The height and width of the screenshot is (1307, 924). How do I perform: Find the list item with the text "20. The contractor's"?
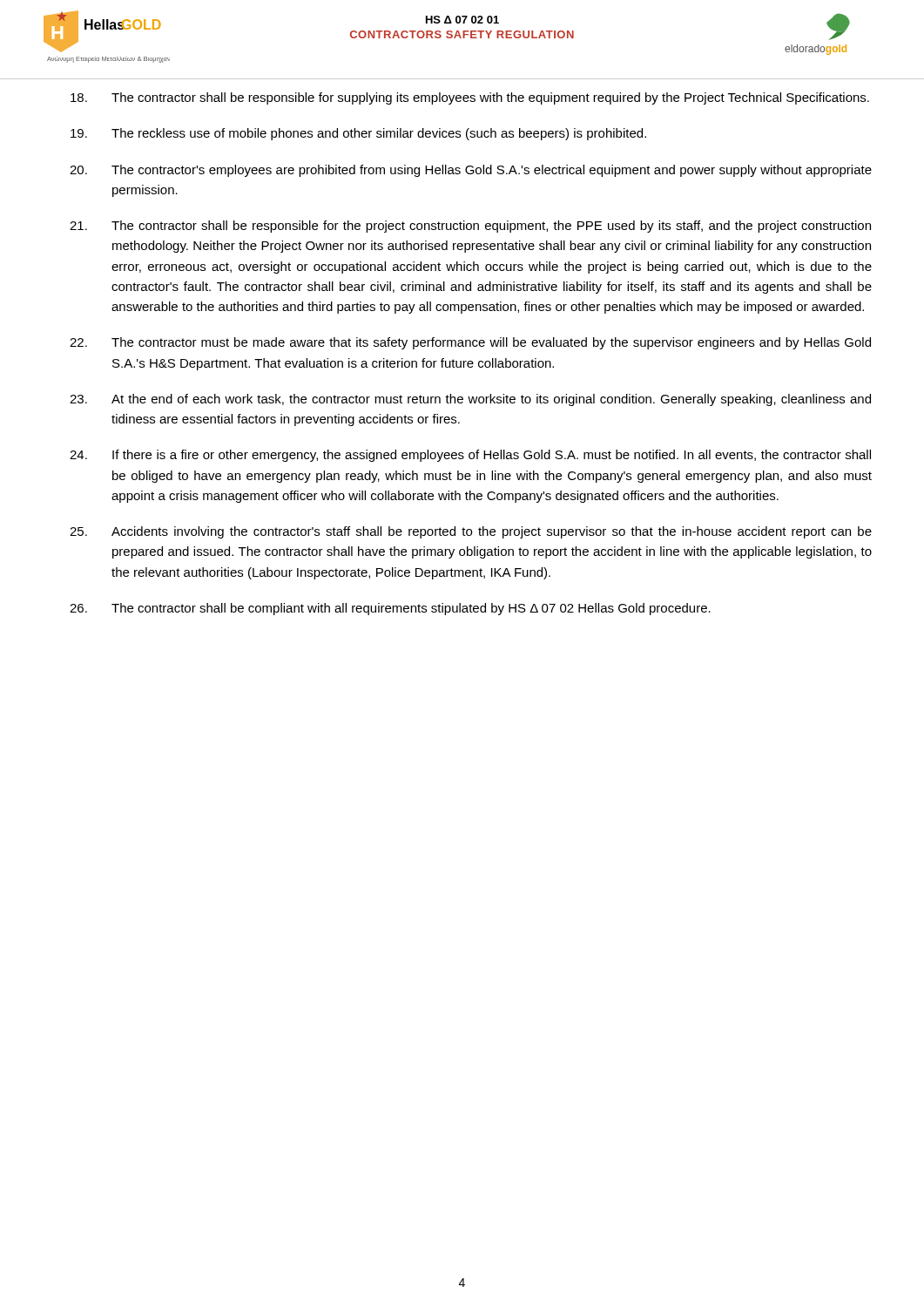click(x=471, y=179)
